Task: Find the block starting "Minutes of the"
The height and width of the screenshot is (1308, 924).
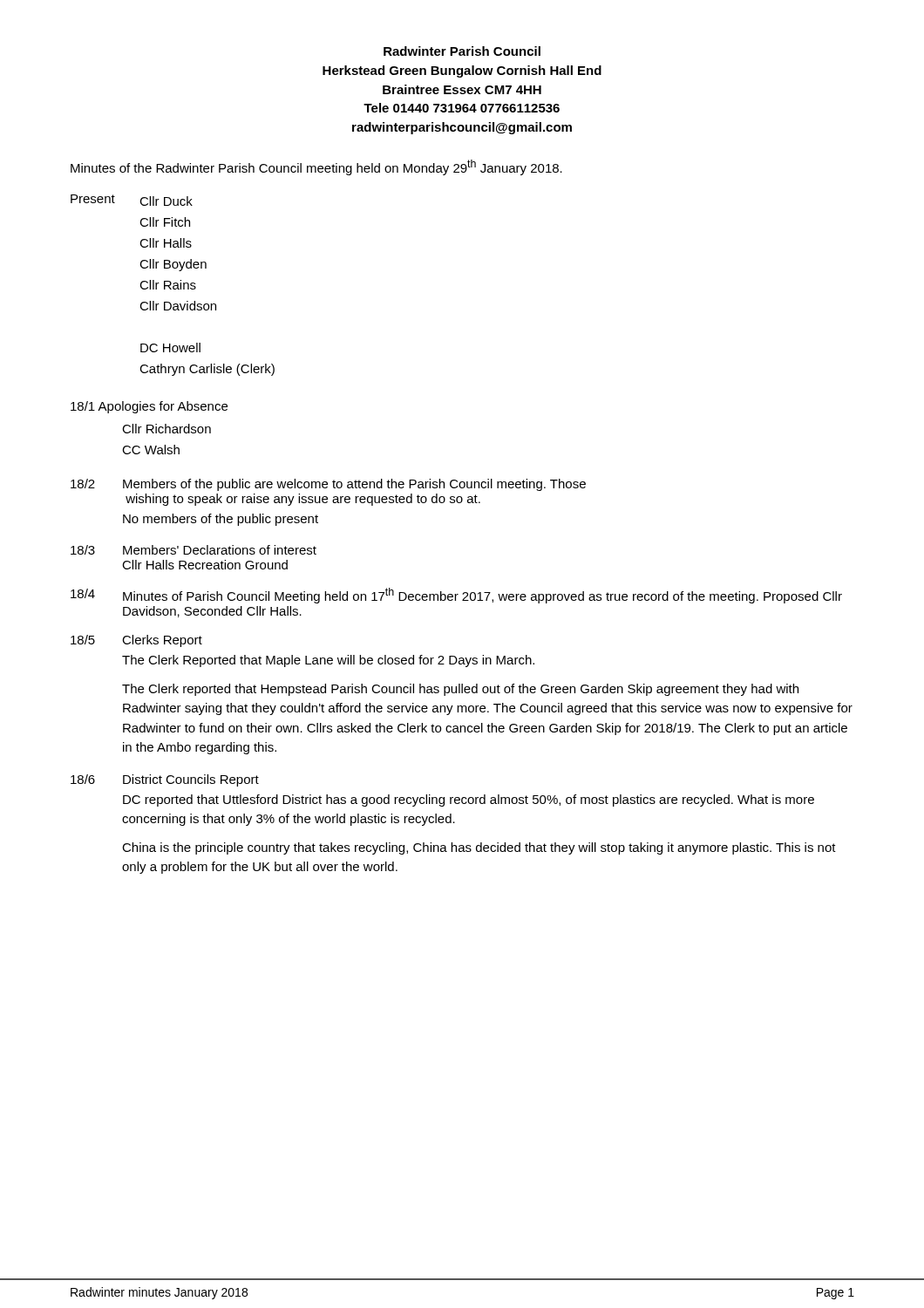Action: click(x=316, y=166)
